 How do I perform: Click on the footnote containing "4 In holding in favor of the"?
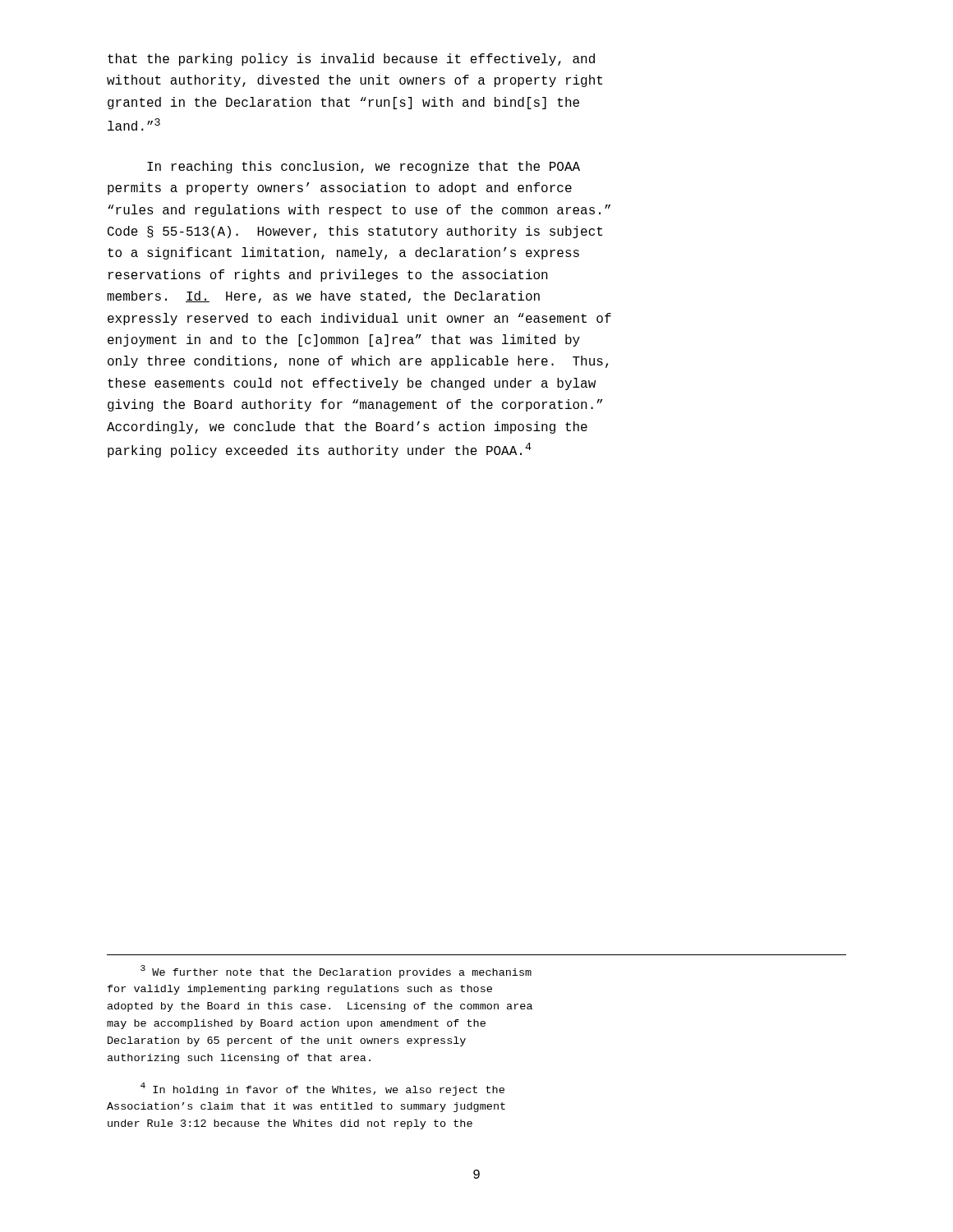click(x=306, y=1105)
